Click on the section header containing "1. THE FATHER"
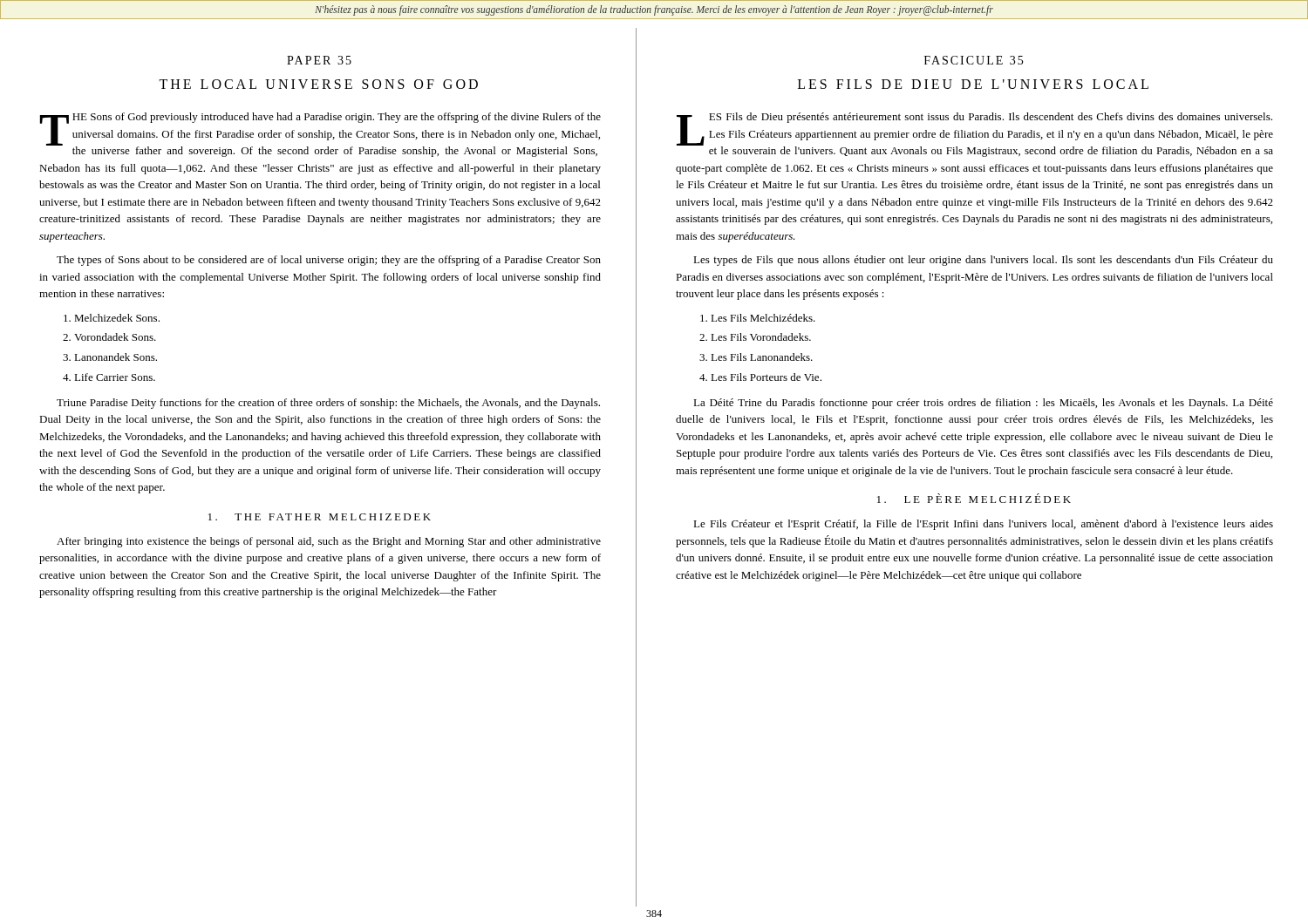This screenshot has height=924, width=1308. pos(320,516)
